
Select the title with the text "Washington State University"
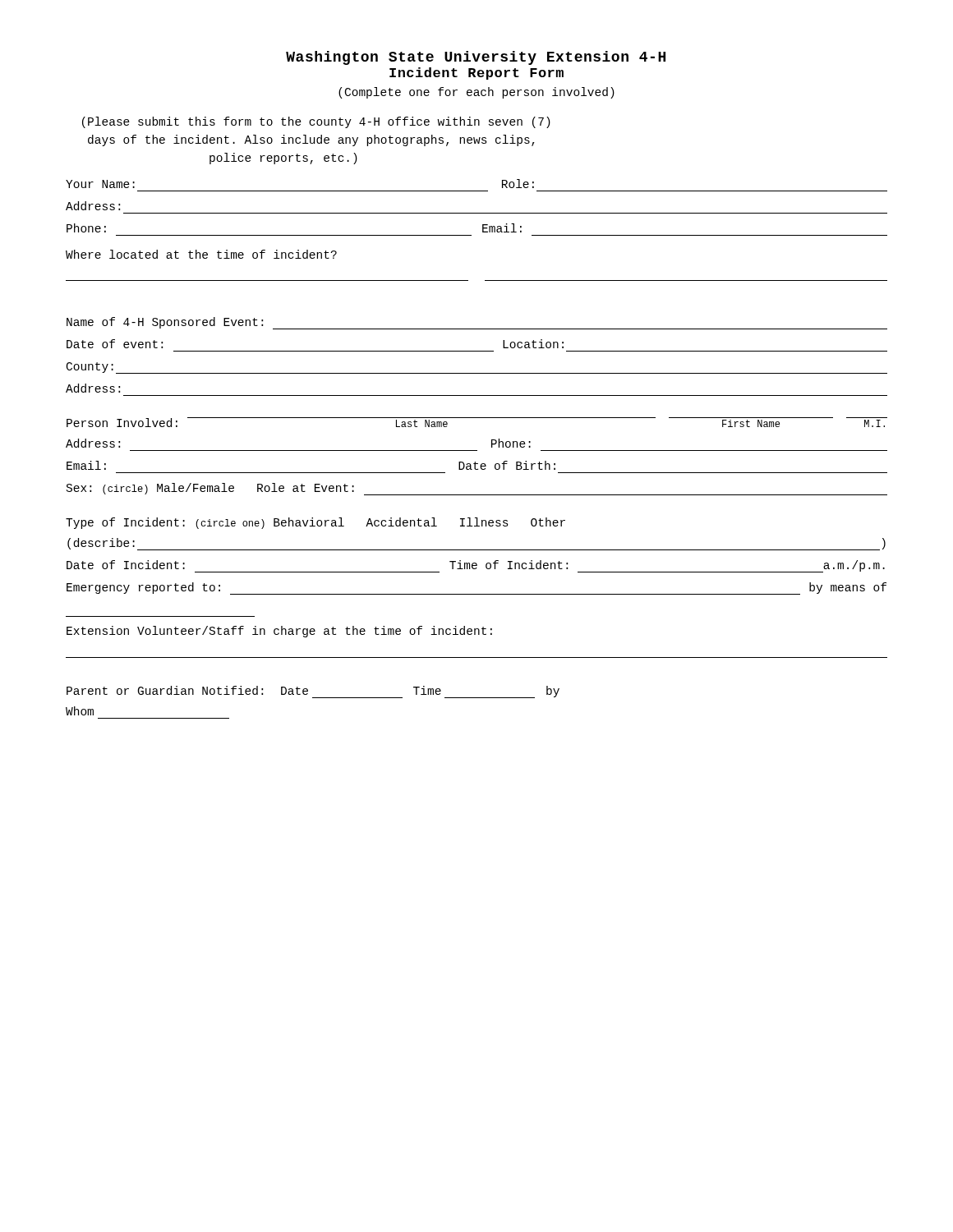tap(476, 65)
